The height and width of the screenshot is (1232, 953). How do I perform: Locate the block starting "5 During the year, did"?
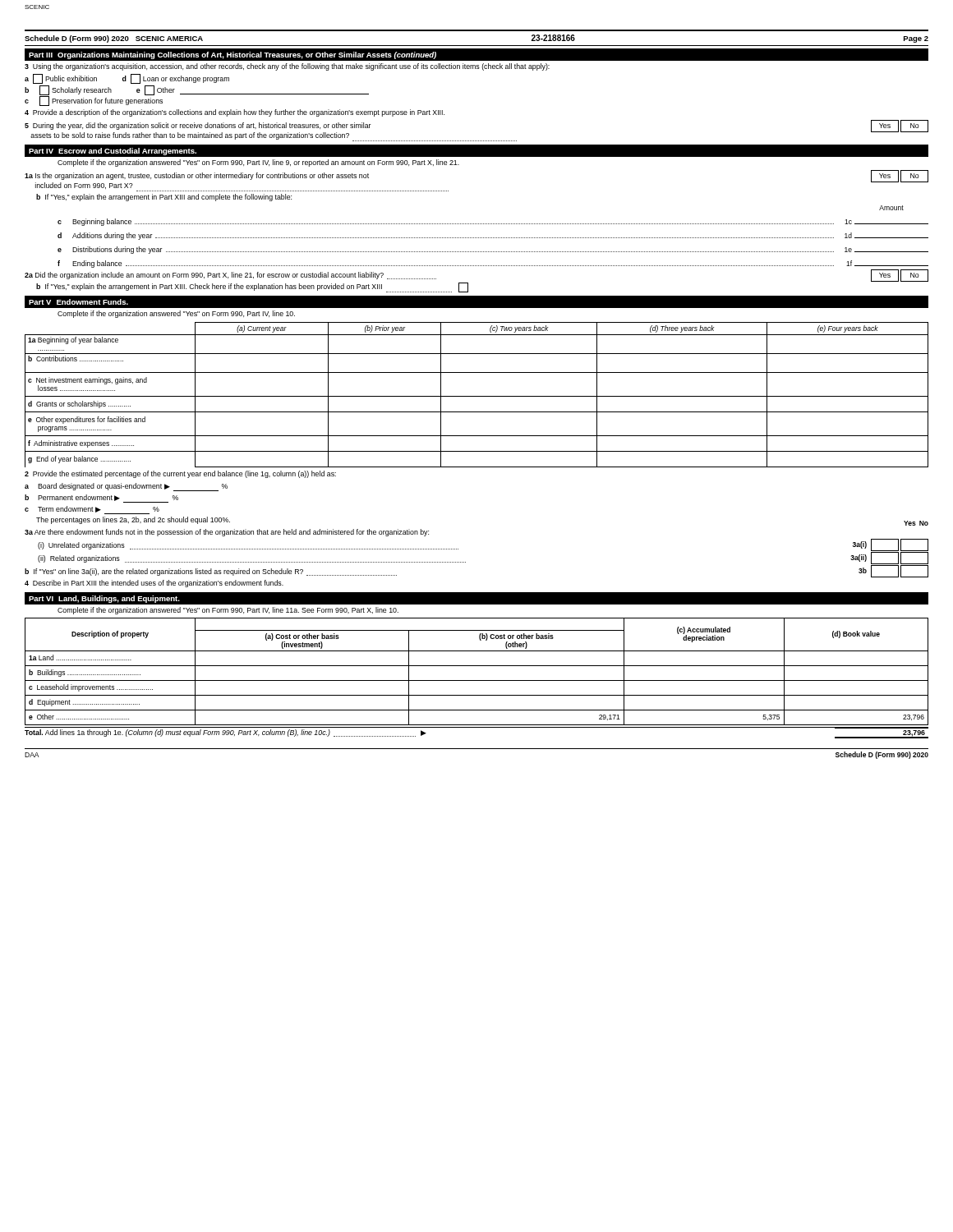[476, 130]
